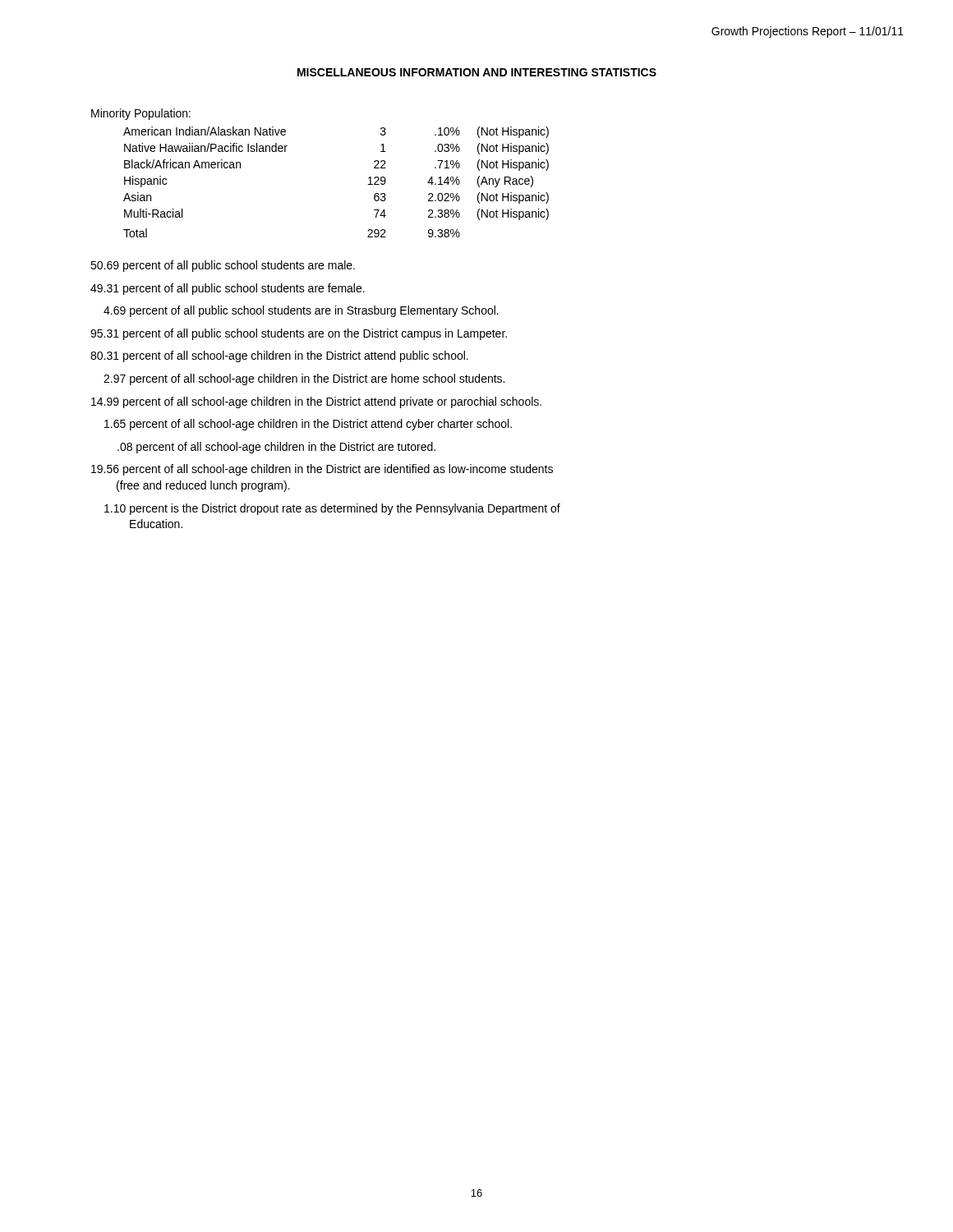Find the list item that says "2.97 percent of all school-age children in the"

tap(305, 379)
